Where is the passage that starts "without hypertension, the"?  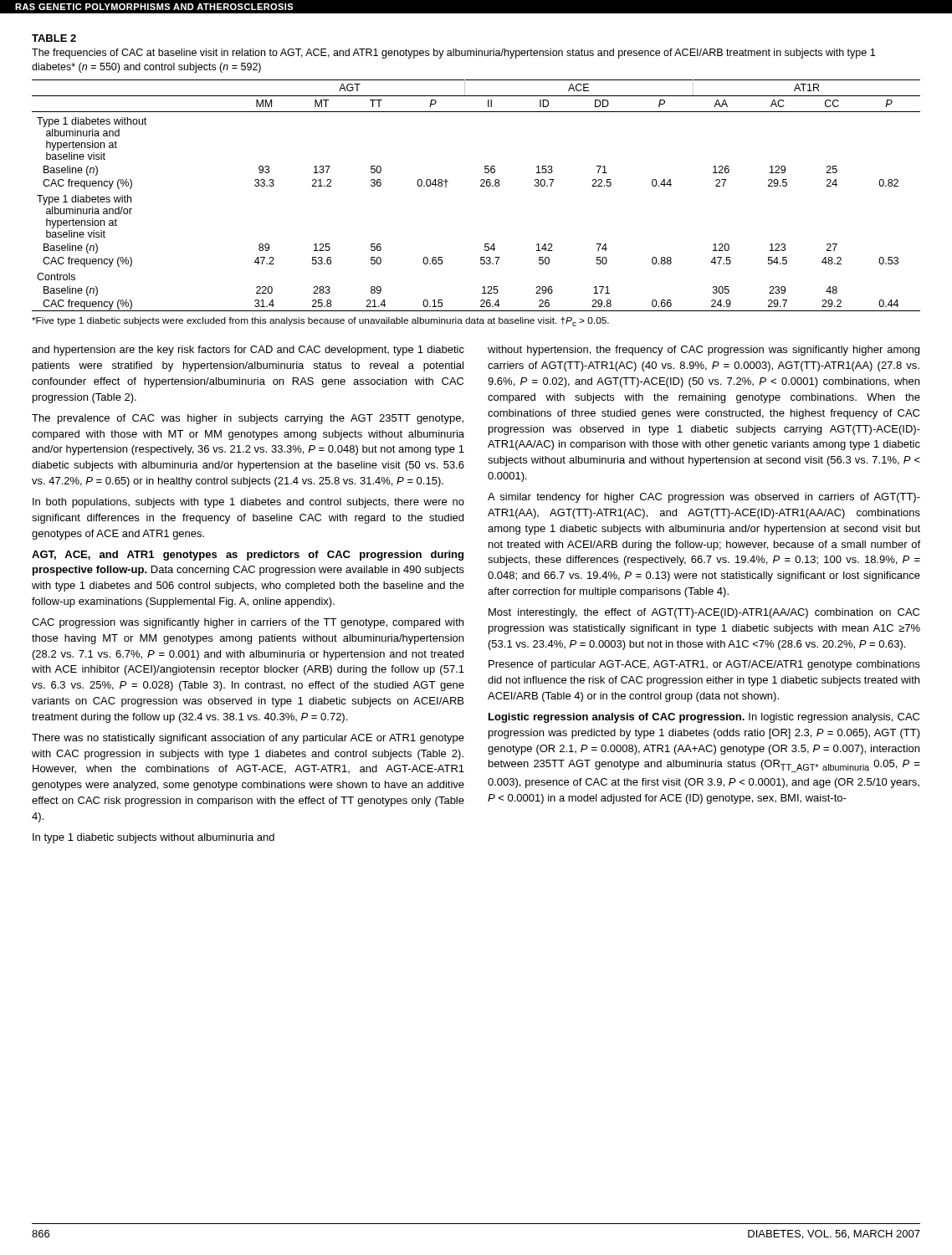(704, 574)
